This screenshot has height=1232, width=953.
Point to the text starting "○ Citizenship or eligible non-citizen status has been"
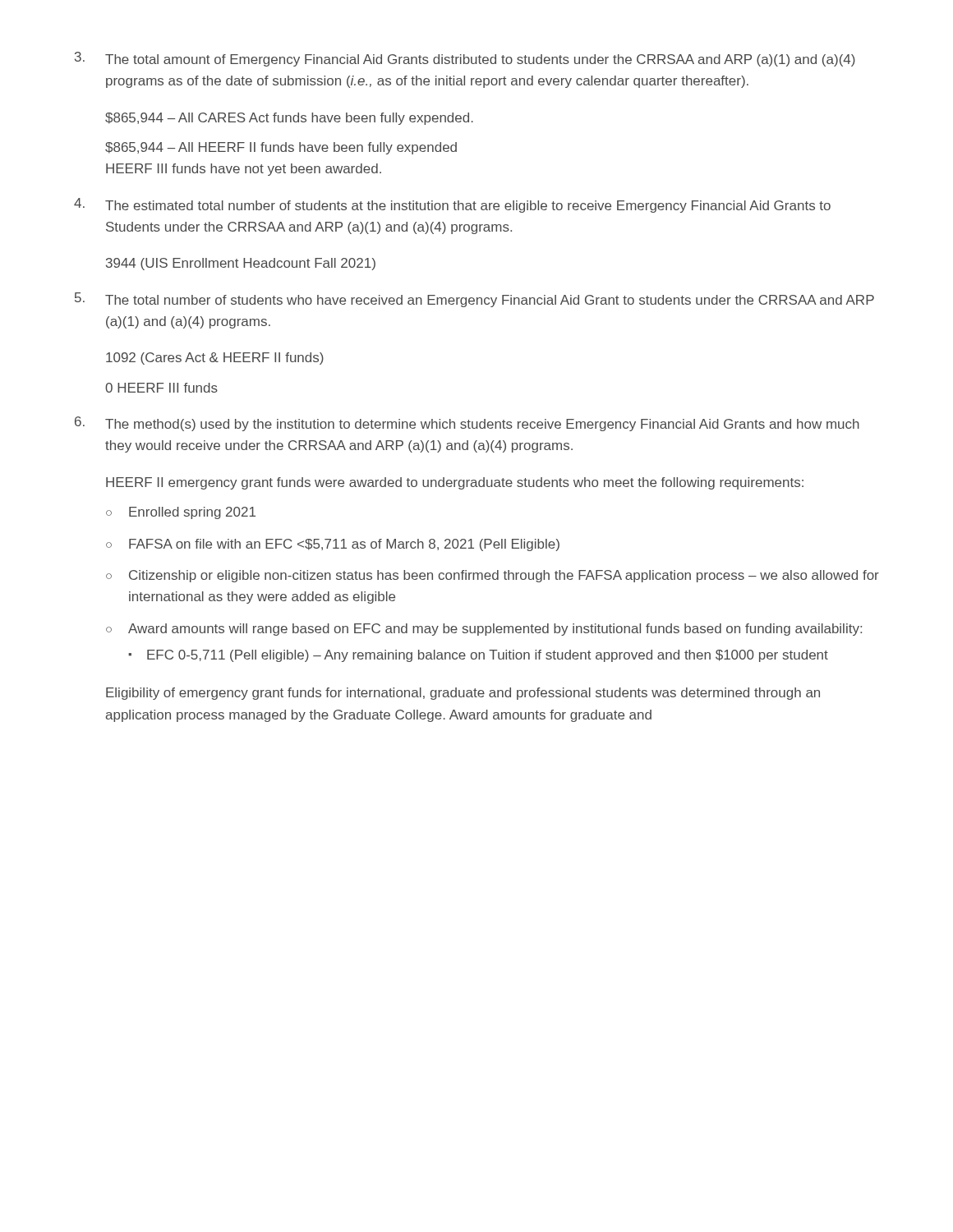492,587
